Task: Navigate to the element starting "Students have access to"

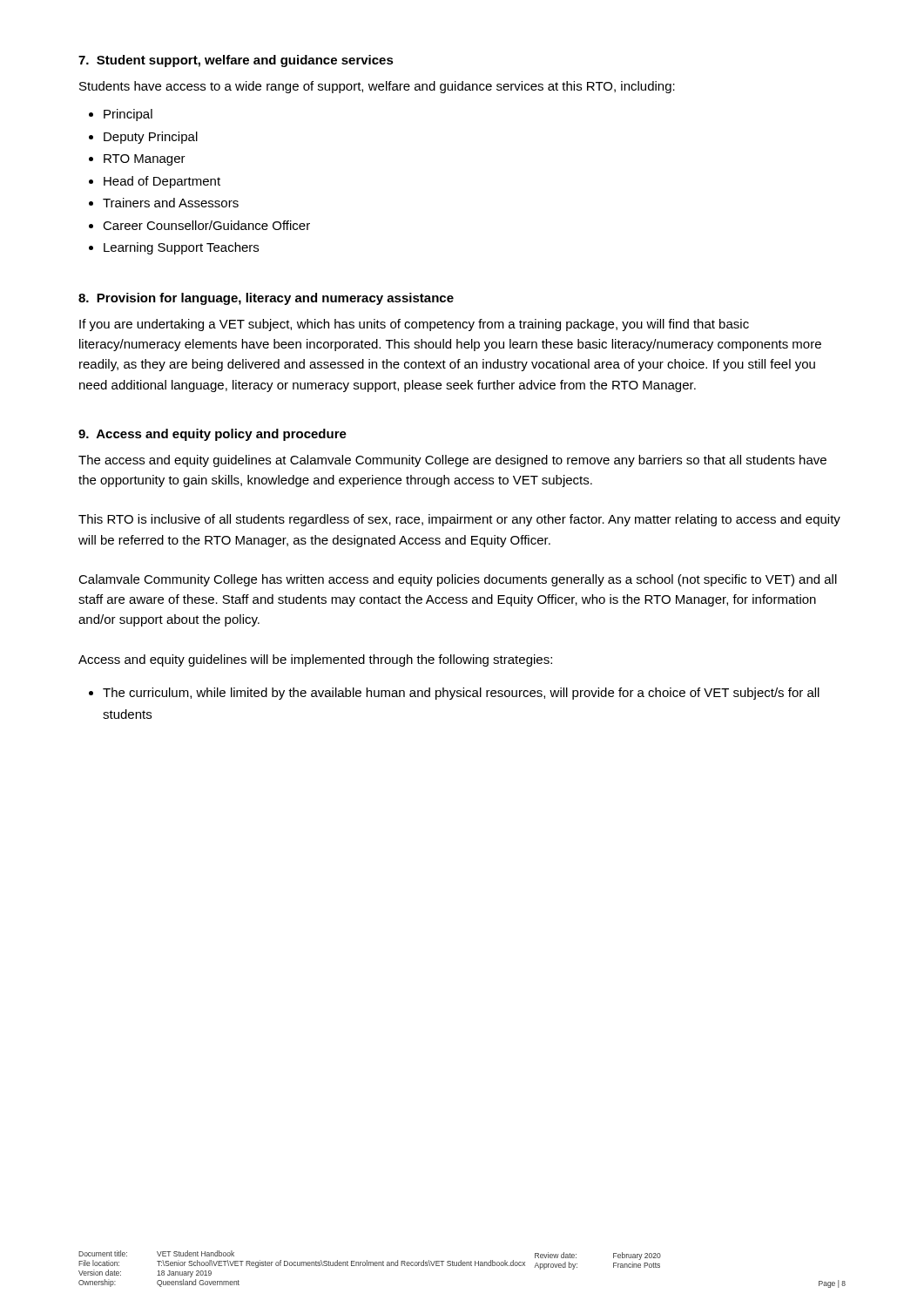Action: [x=377, y=86]
